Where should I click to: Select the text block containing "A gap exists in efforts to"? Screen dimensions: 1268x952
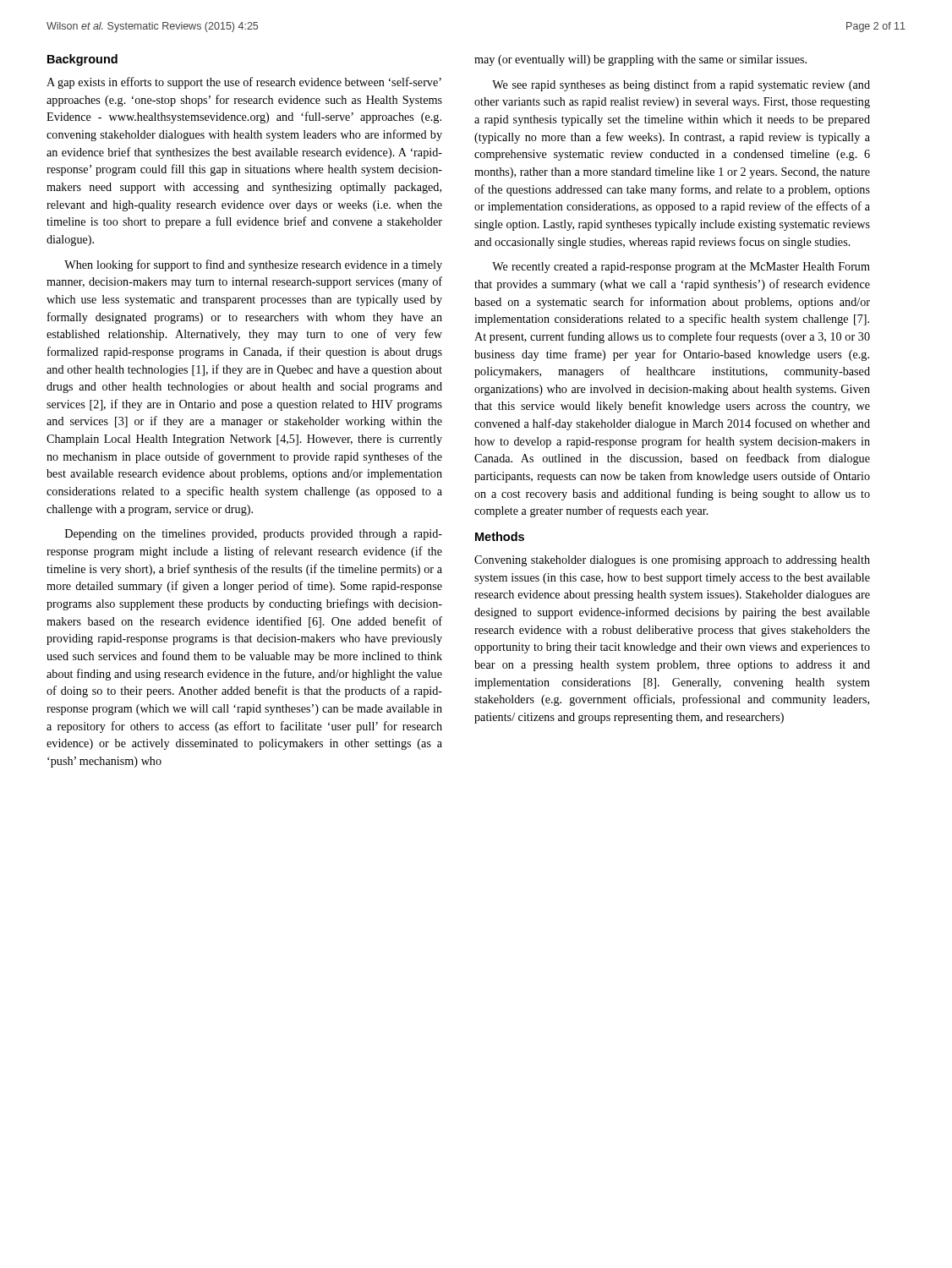point(244,422)
